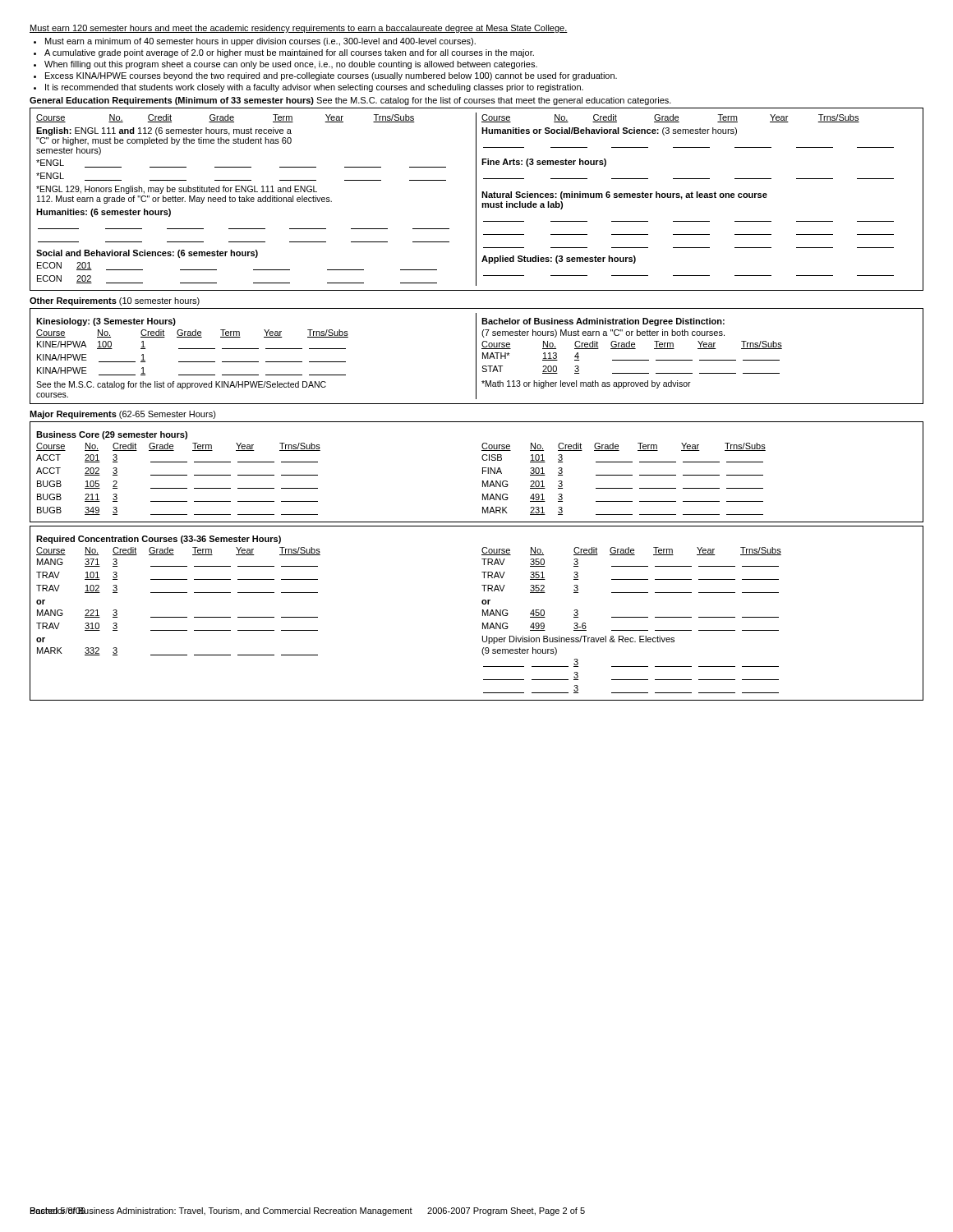Find the passage starting "ENGL 129, Honors English, may be"
Screen dimensions: 1232x953
click(184, 194)
